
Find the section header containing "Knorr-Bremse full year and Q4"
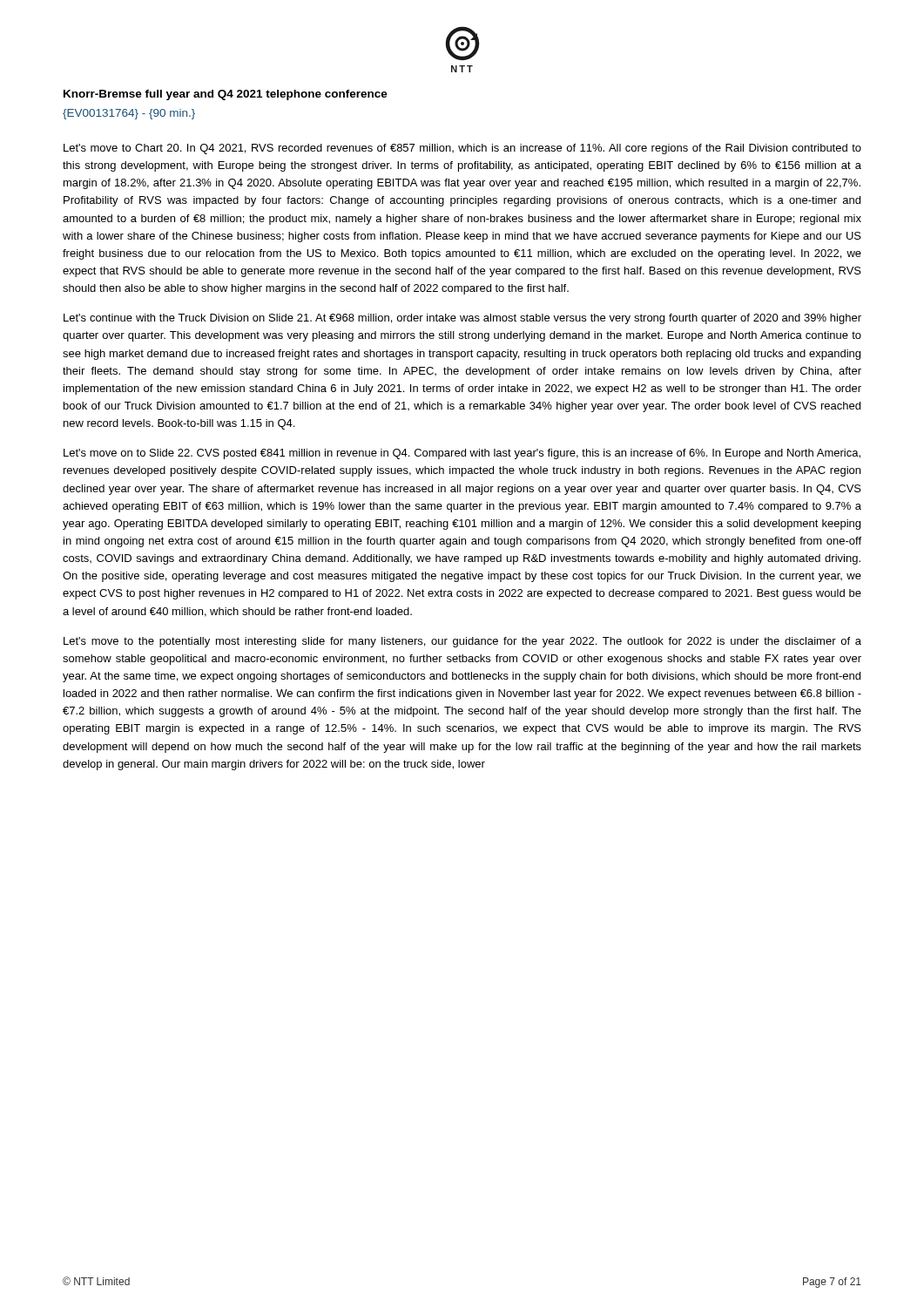point(225,94)
